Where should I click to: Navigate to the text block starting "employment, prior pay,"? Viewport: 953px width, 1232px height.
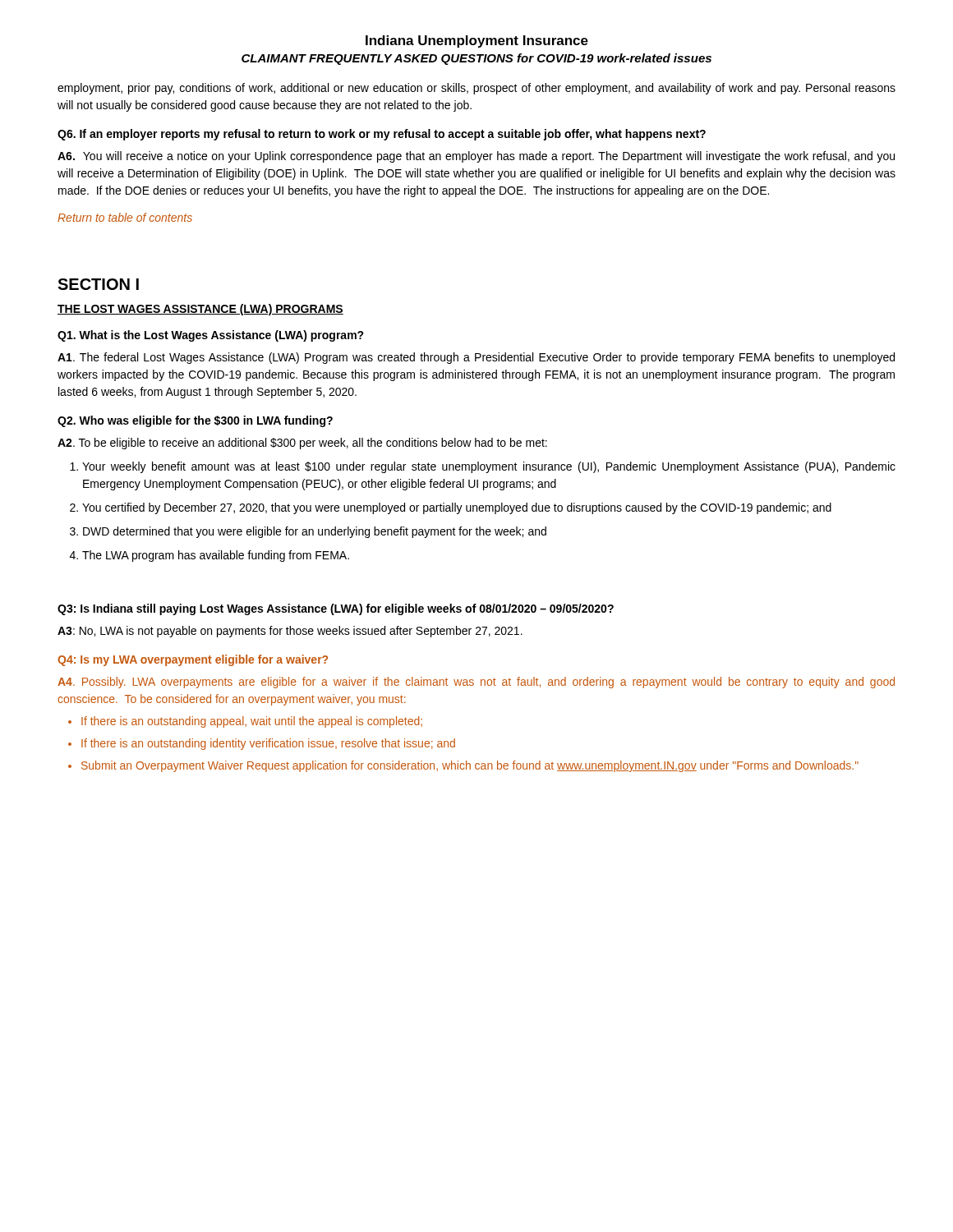click(x=476, y=97)
